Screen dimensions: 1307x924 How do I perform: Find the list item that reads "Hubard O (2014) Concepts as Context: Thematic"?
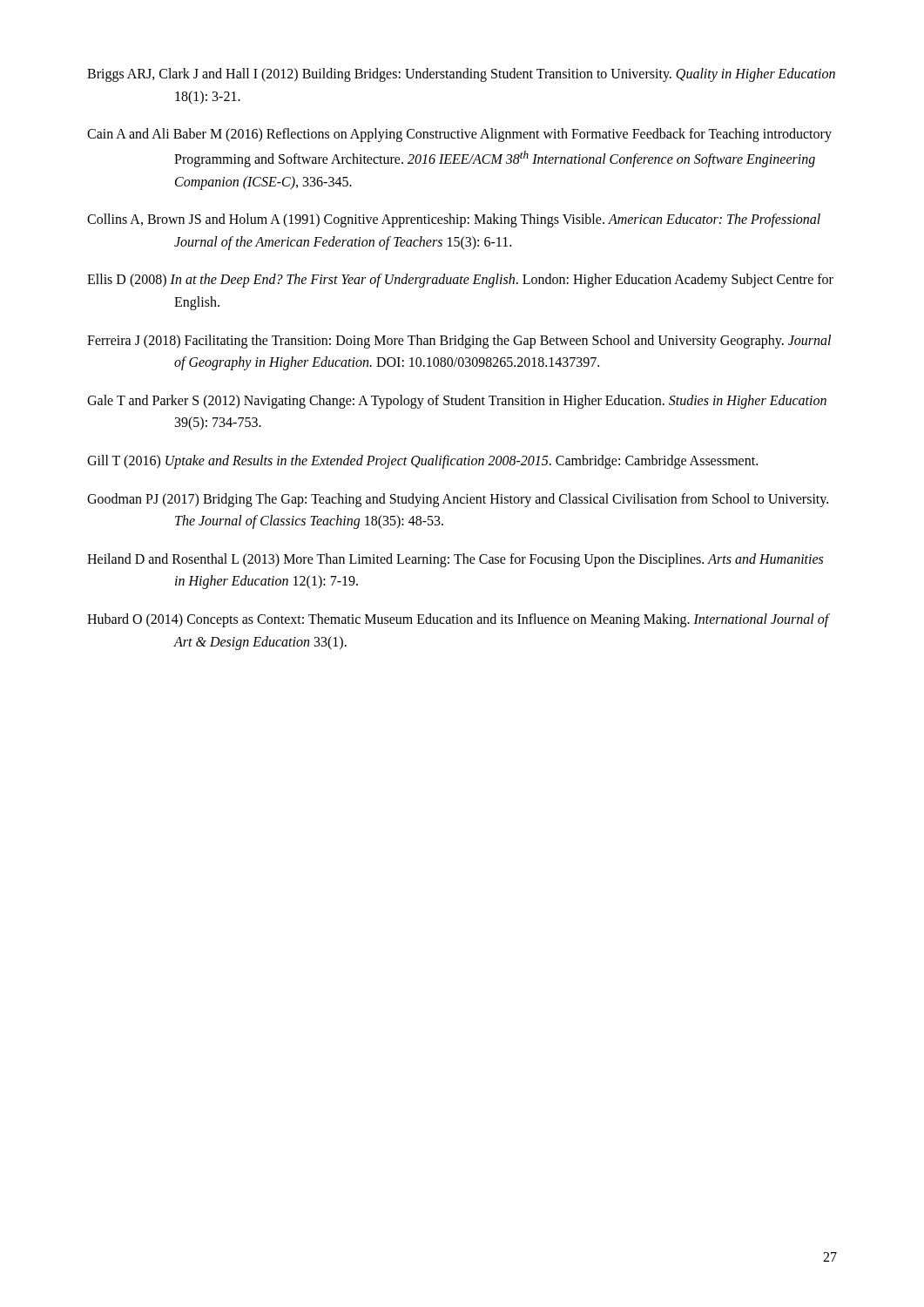[458, 630]
